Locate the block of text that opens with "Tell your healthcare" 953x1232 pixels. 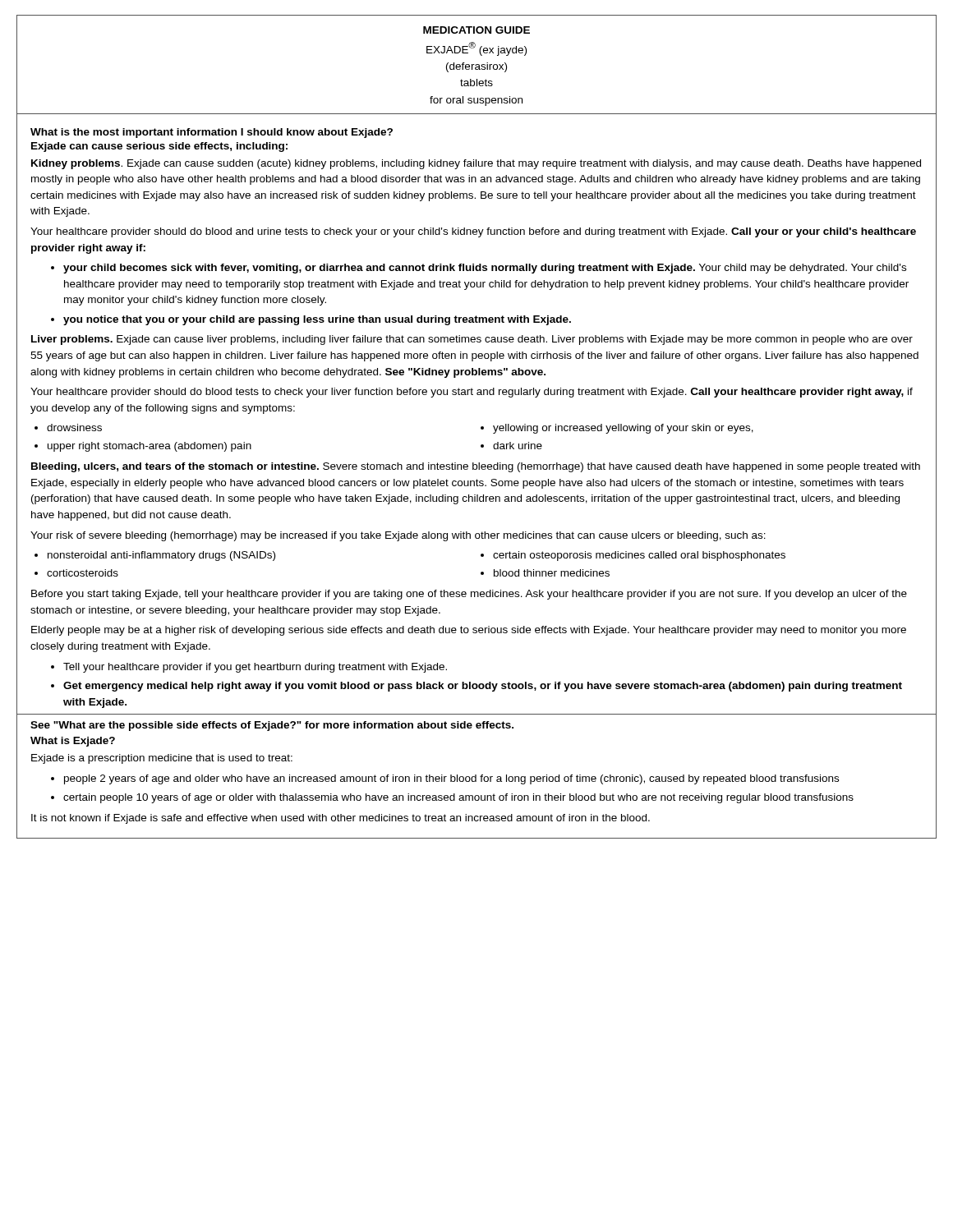249,668
